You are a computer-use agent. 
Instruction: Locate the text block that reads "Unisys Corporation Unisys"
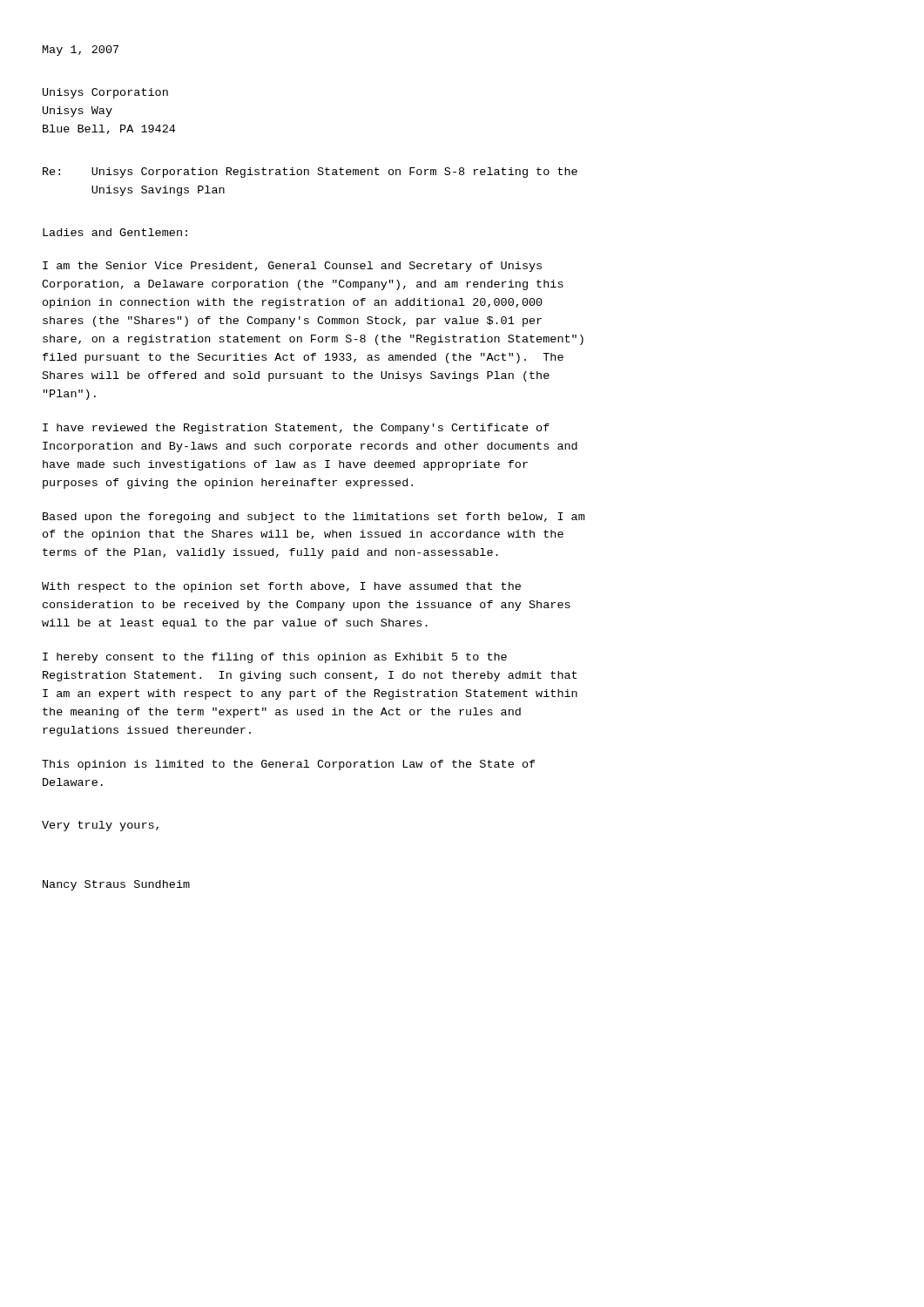point(105,93)
